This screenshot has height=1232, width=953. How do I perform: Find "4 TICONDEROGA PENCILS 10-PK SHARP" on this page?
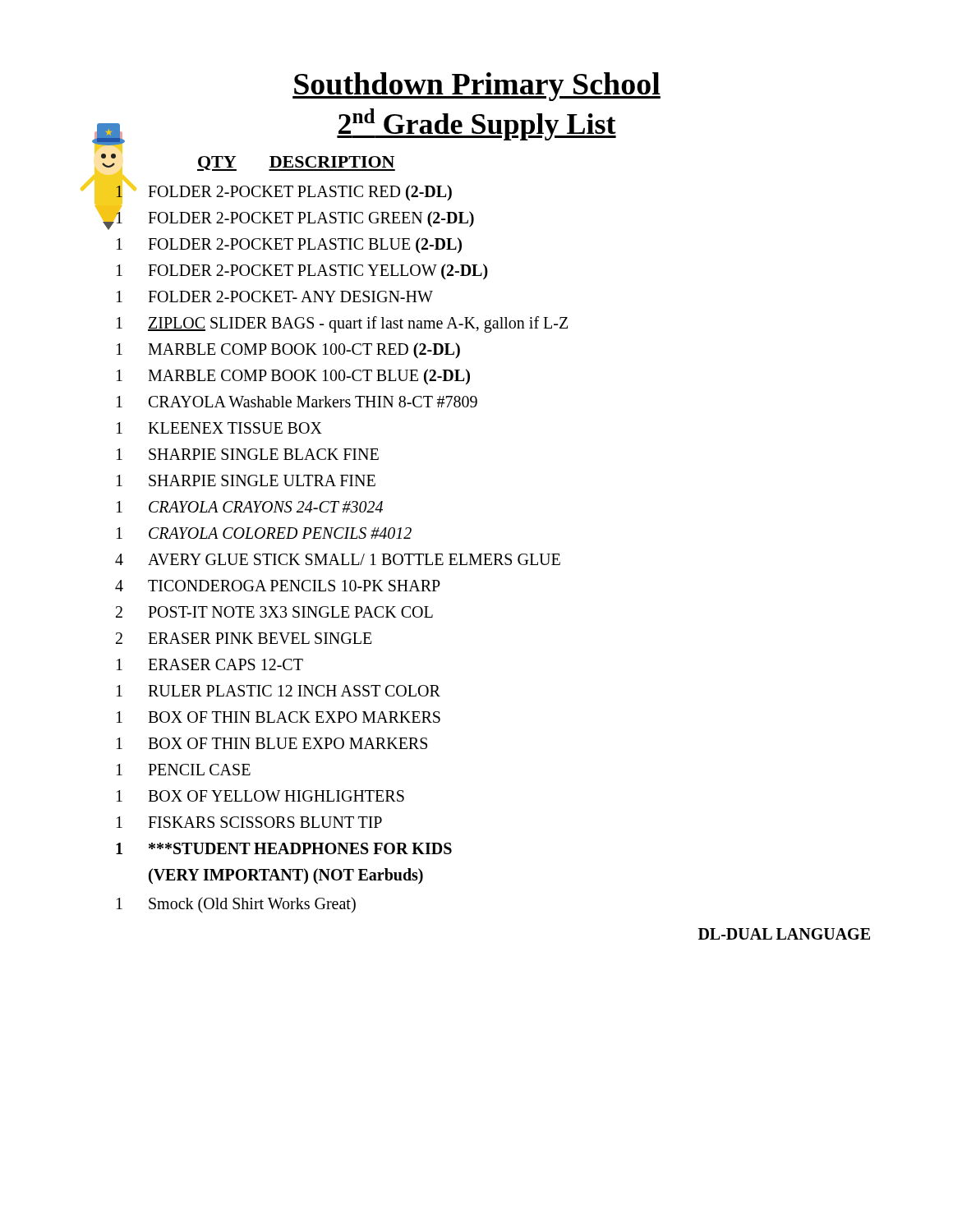[x=278, y=586]
